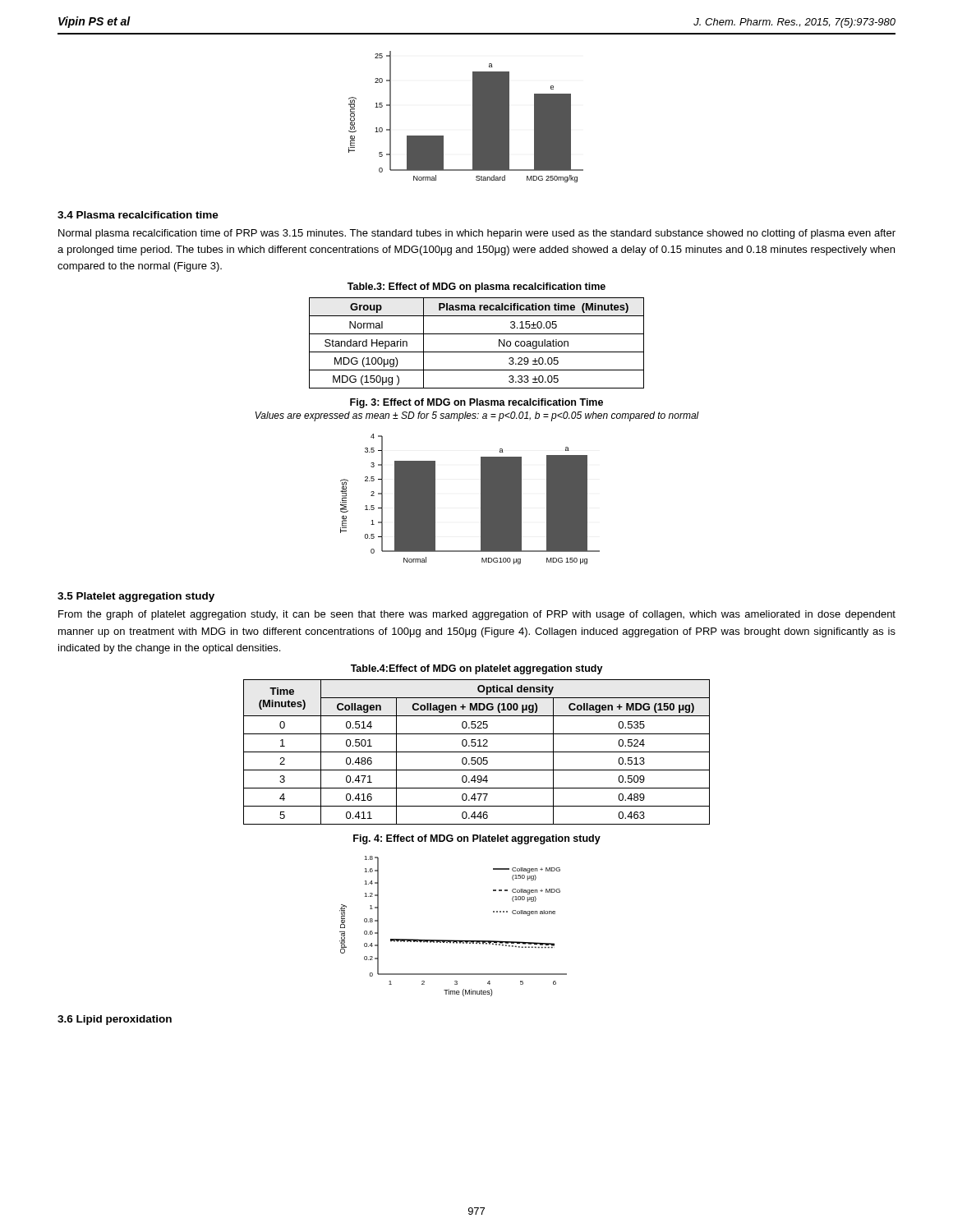Point to "3.6 Lipid peroxidation"
The height and width of the screenshot is (1232, 953).
coord(115,1019)
